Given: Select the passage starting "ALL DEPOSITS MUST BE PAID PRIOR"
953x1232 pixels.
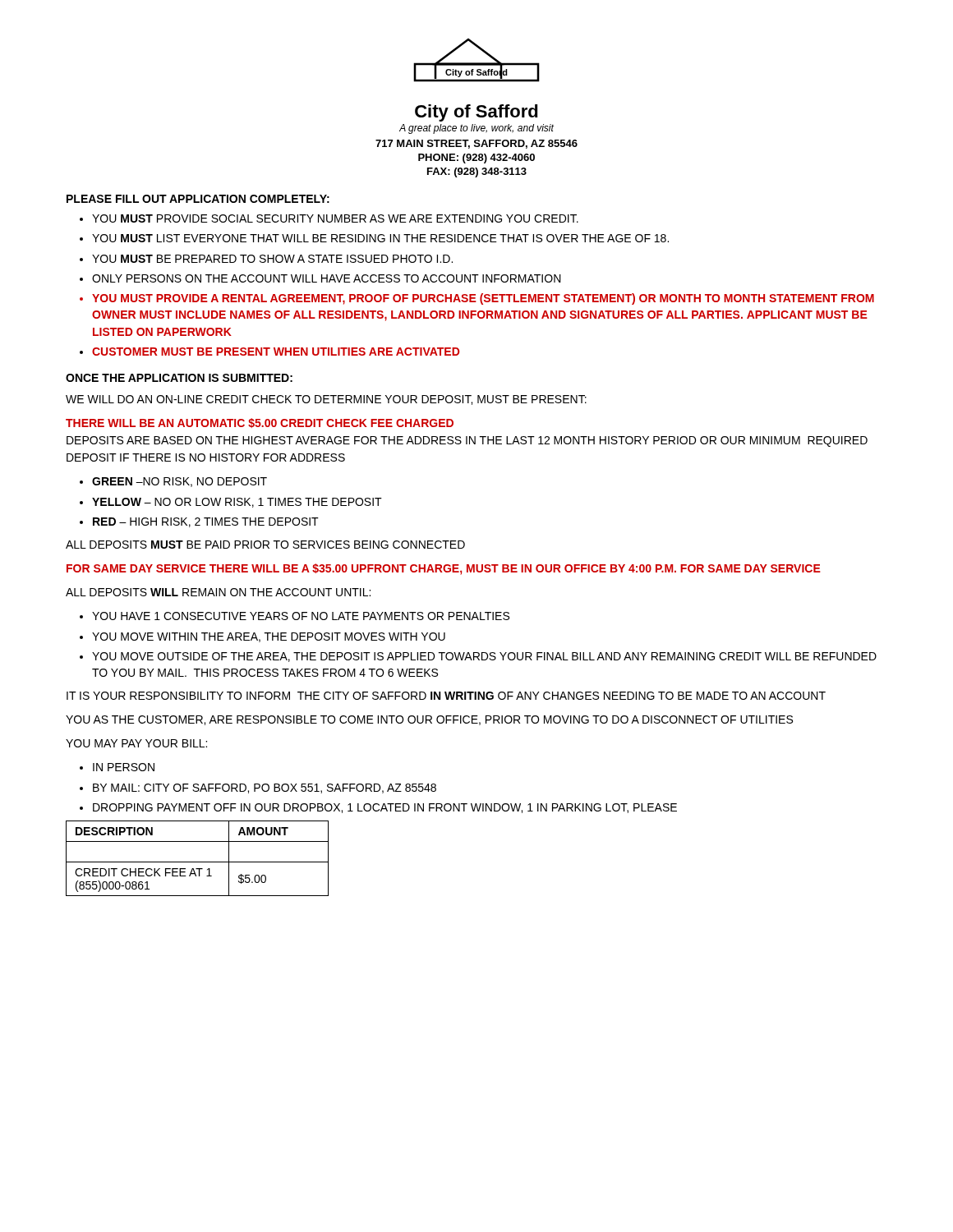Looking at the screenshot, I should [265, 545].
